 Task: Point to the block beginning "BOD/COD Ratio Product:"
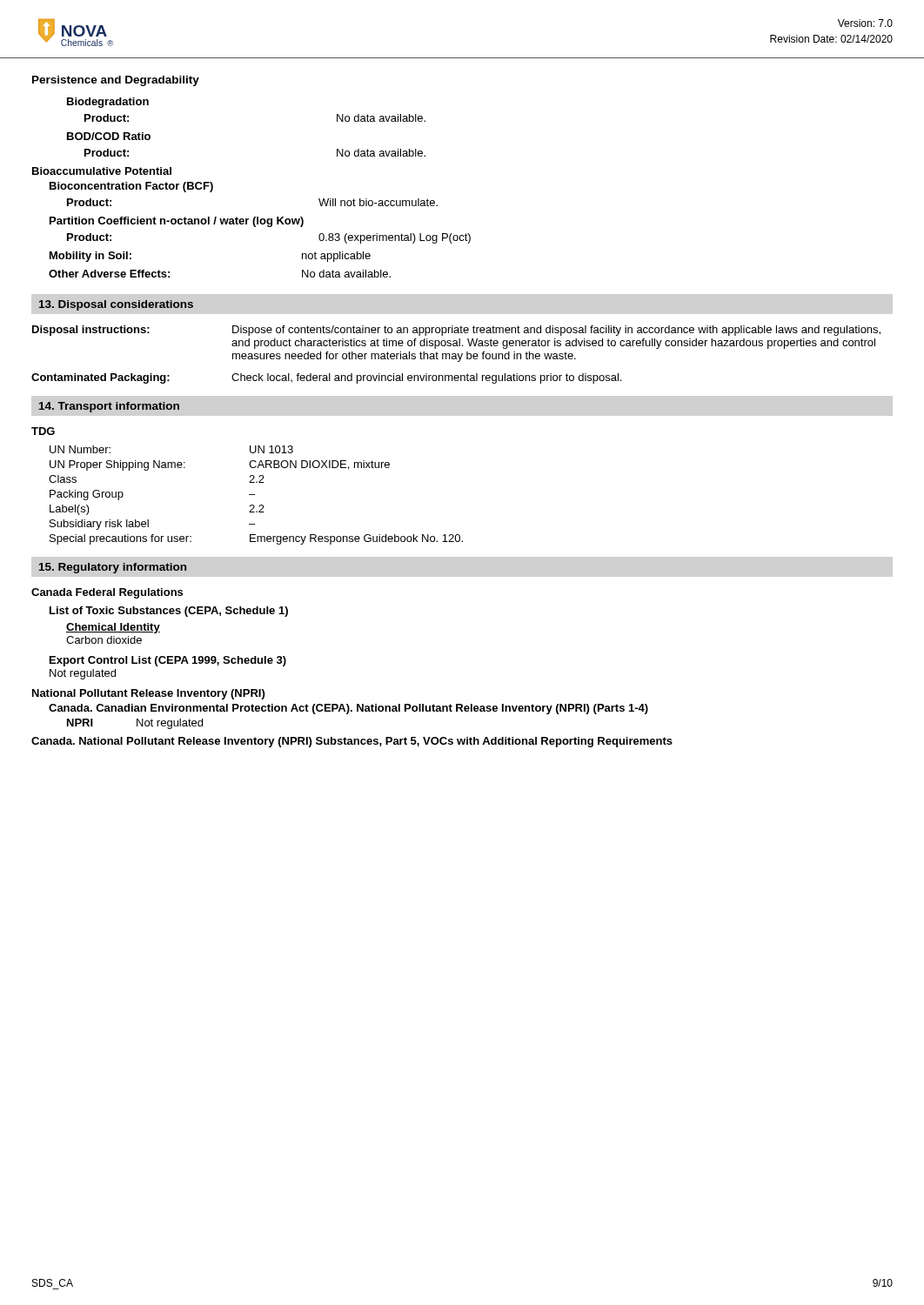[x=109, y=136]
